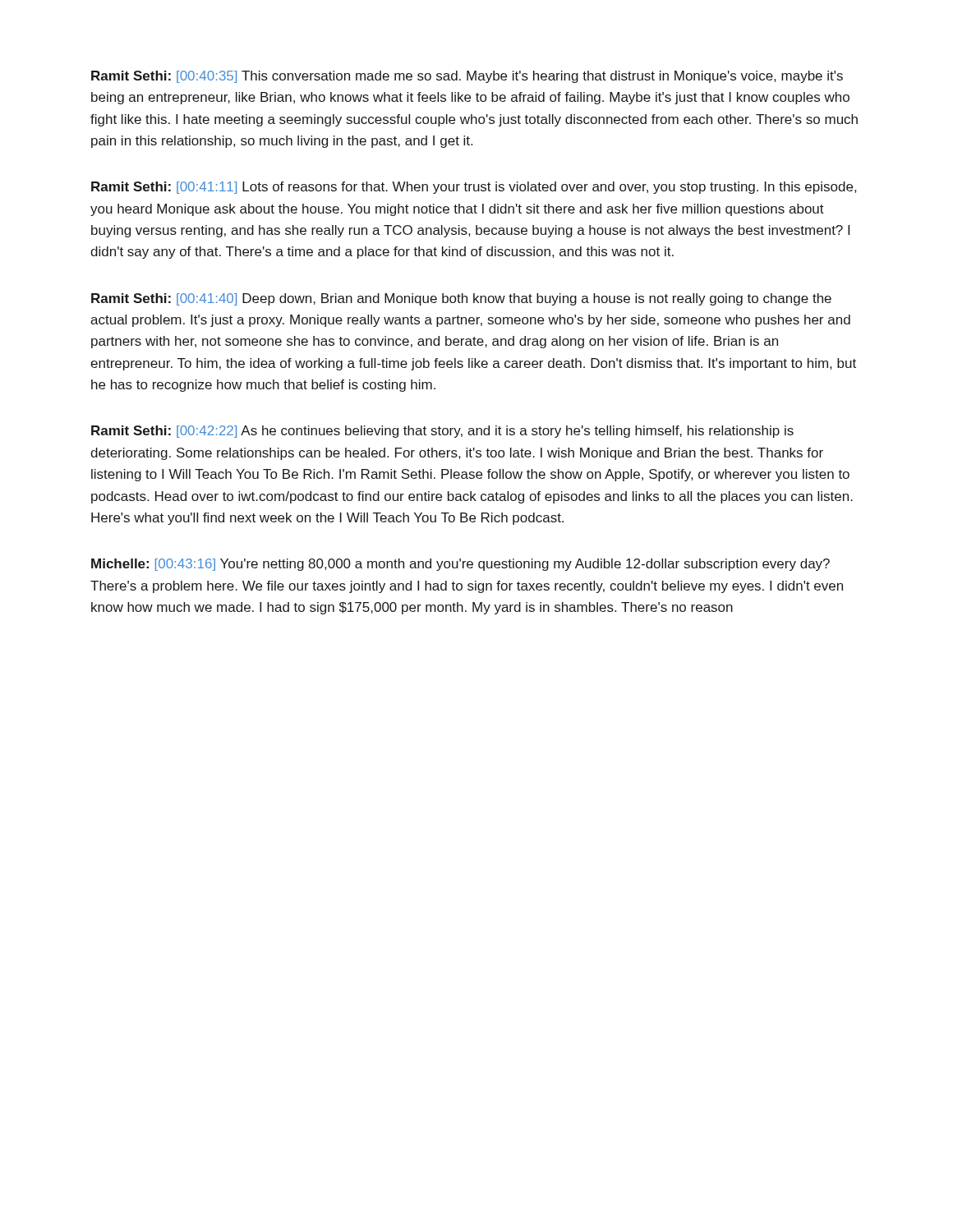Select the text block starting "Ramit Sethi: [00:40:35] This conversation made me so"
This screenshot has width=953, height=1232.
coord(474,108)
